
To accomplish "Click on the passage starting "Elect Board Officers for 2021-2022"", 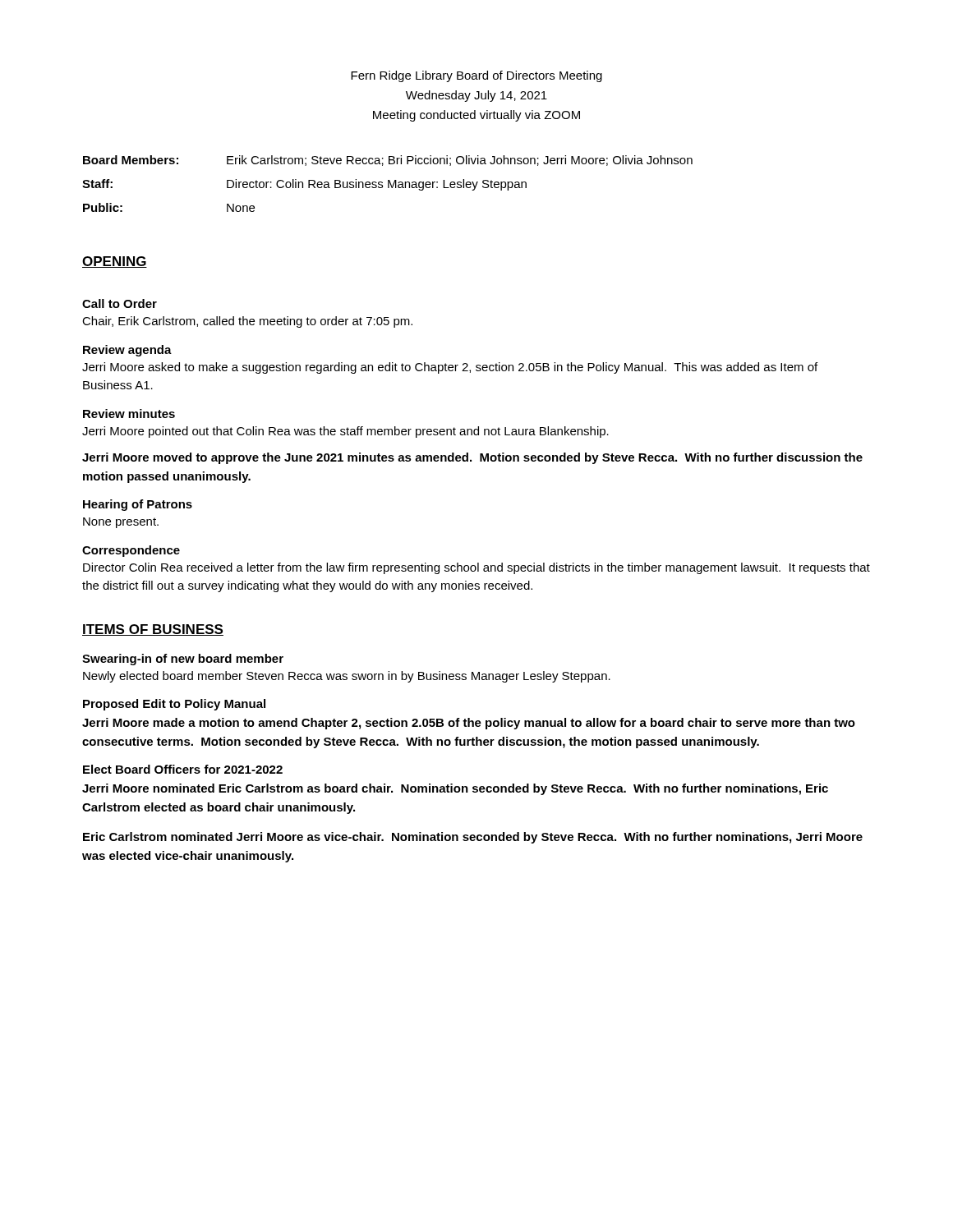I will point(182,769).
